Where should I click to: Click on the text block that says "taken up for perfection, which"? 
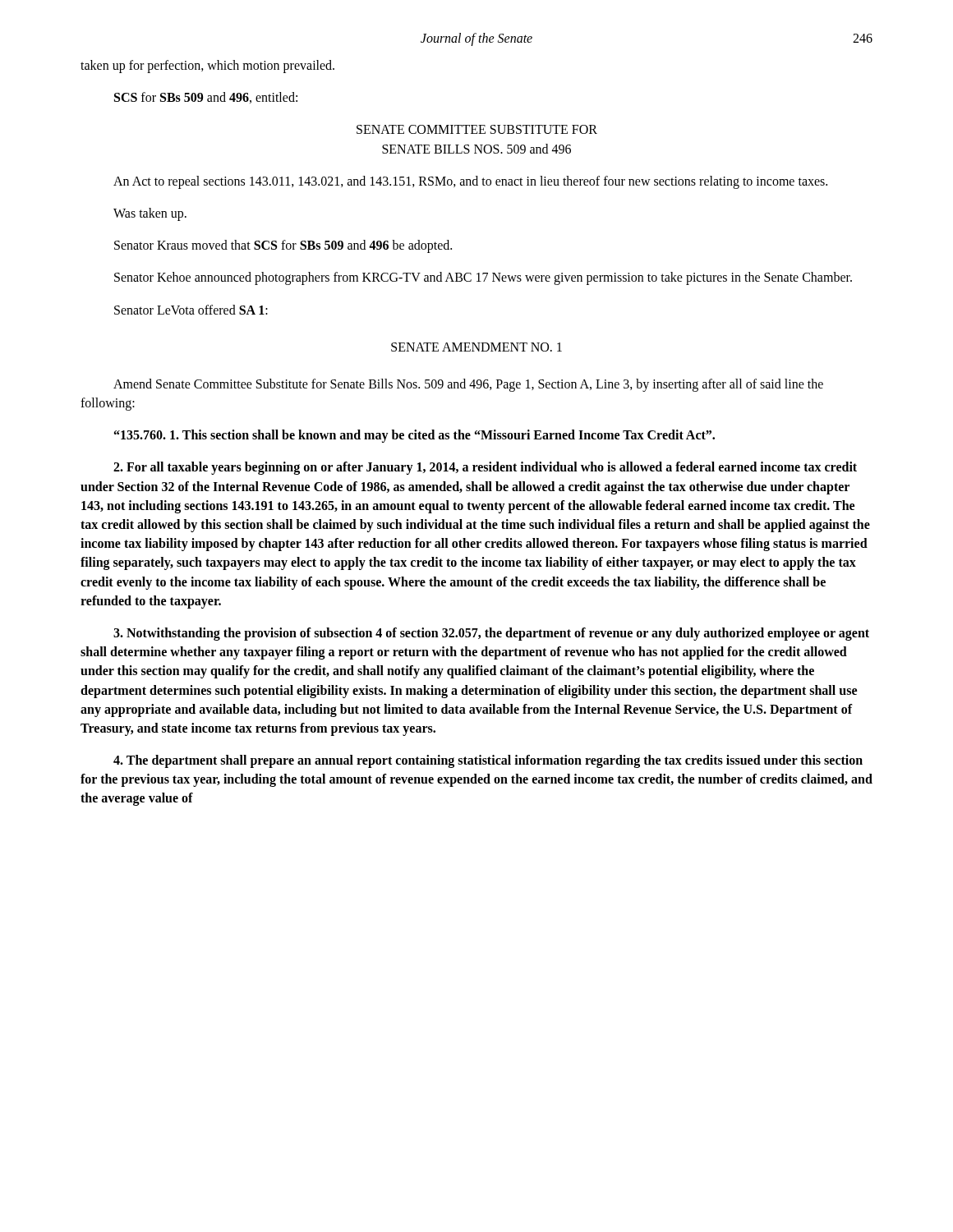pos(207,67)
